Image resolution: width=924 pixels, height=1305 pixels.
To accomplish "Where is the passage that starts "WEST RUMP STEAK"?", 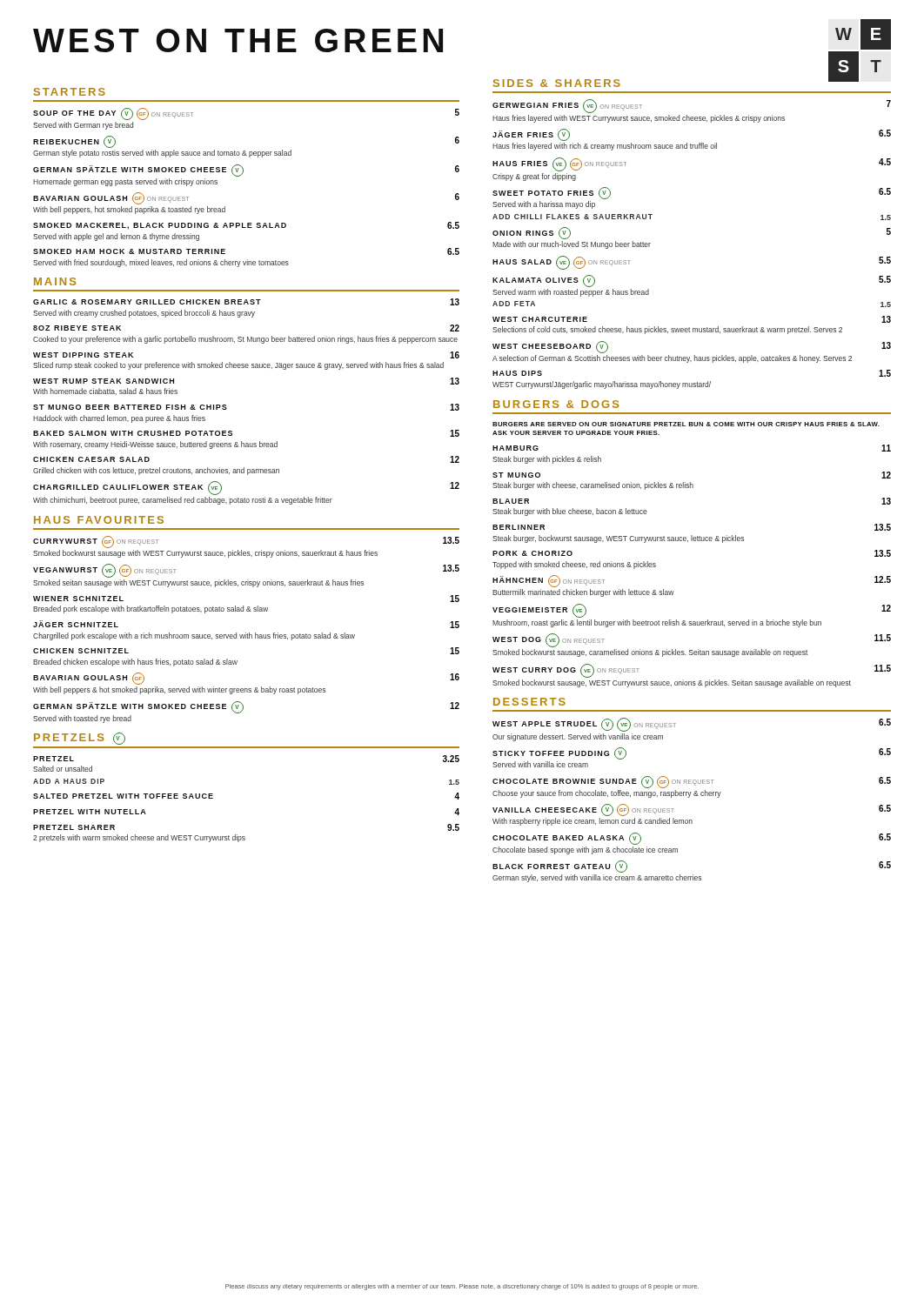I will click(x=106, y=381).
